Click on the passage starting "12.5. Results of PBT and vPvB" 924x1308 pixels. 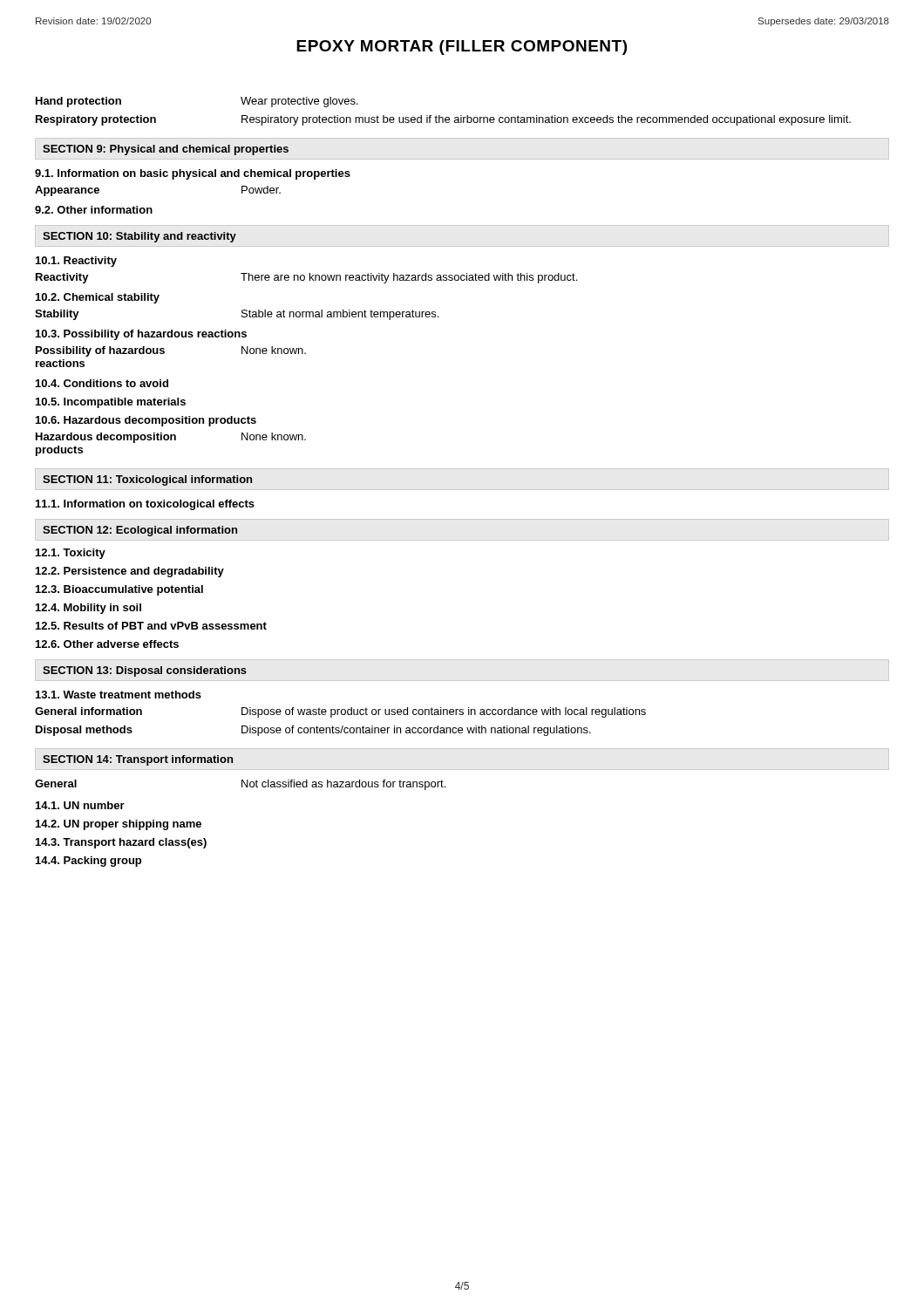coord(151,626)
